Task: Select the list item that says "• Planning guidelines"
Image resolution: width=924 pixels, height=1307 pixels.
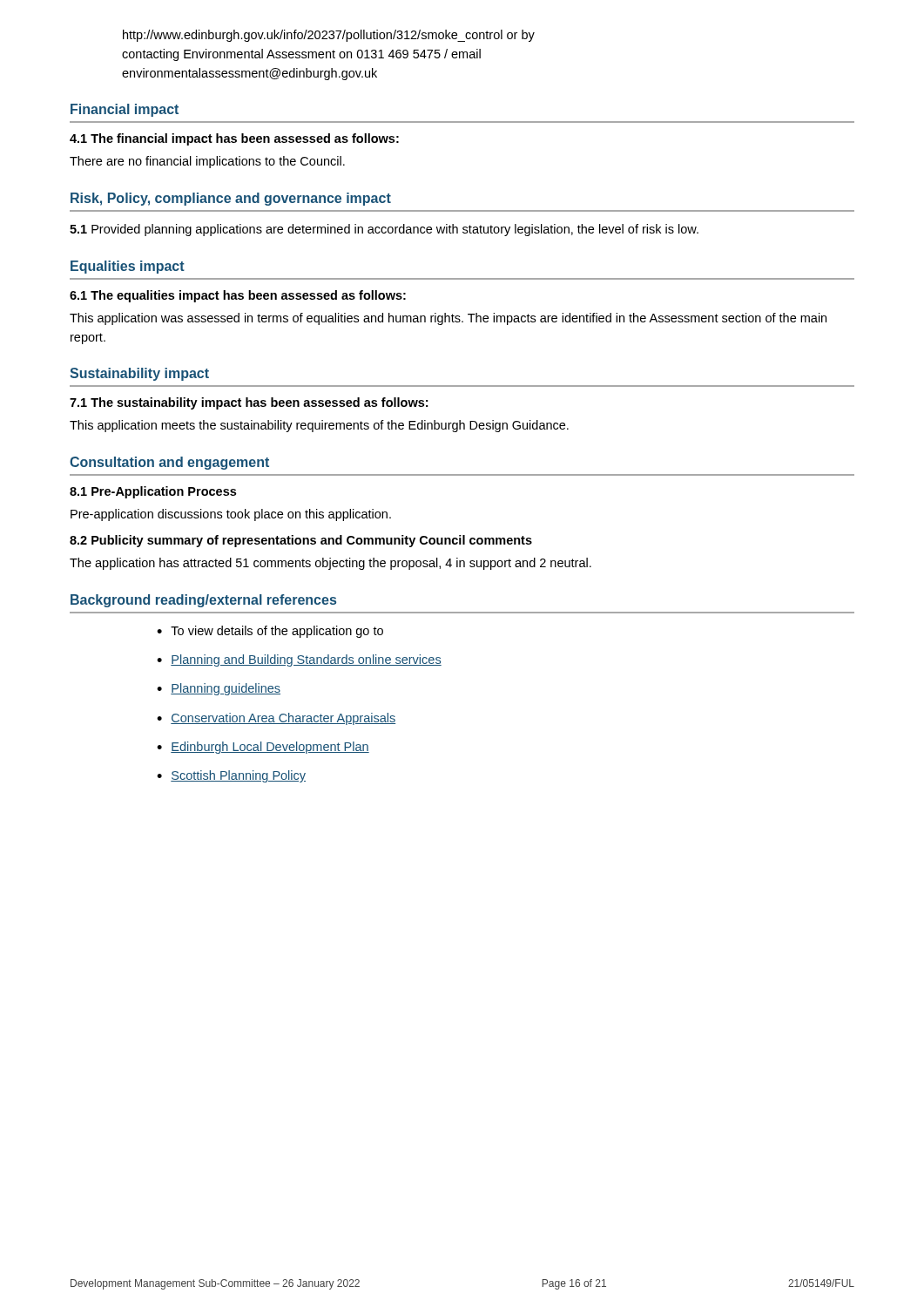Action: (x=219, y=690)
